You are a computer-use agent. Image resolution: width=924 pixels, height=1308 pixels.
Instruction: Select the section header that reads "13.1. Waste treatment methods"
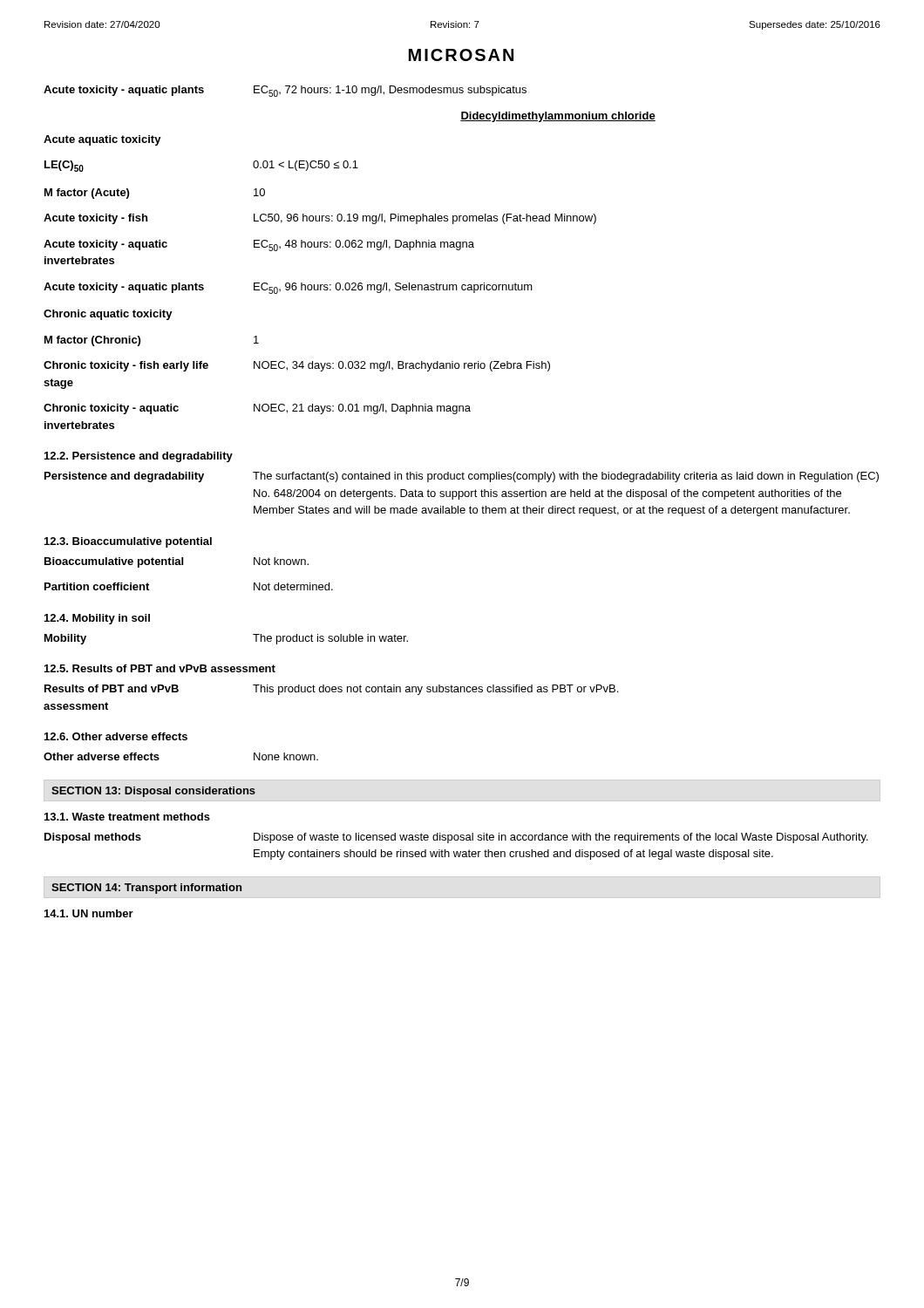pos(127,816)
